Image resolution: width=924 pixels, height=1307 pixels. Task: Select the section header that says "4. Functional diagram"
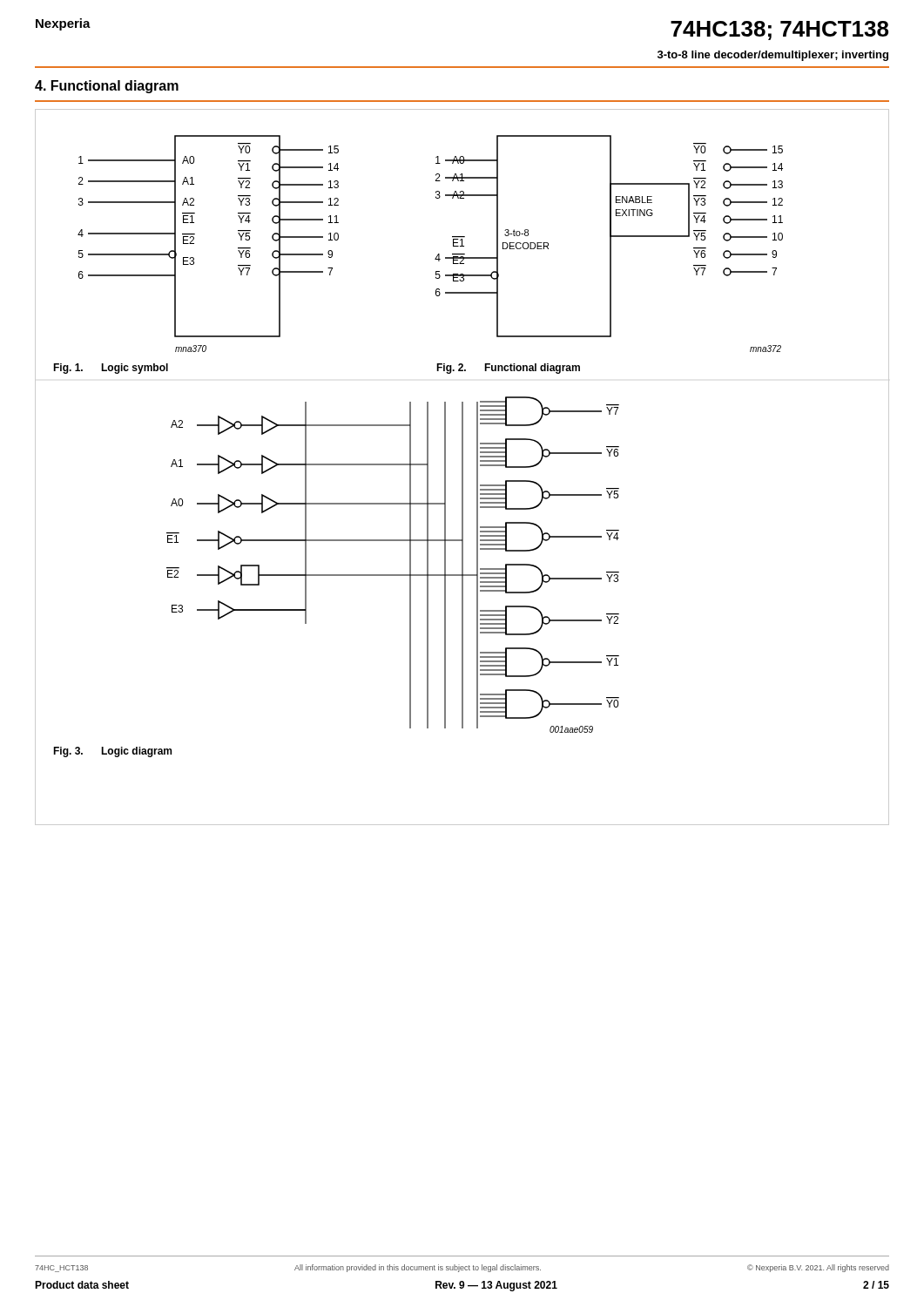107,86
